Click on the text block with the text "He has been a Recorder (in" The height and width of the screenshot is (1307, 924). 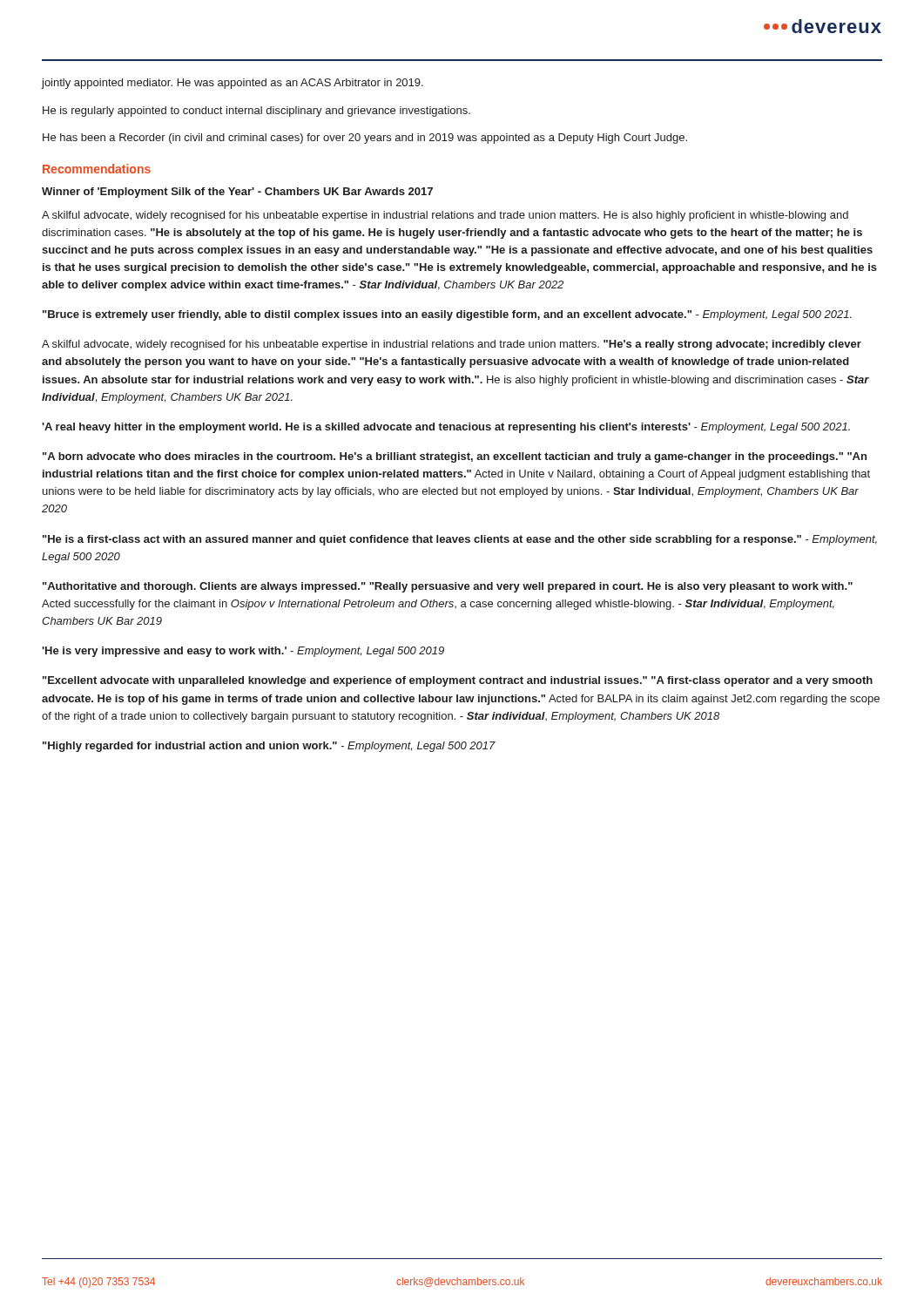point(365,137)
